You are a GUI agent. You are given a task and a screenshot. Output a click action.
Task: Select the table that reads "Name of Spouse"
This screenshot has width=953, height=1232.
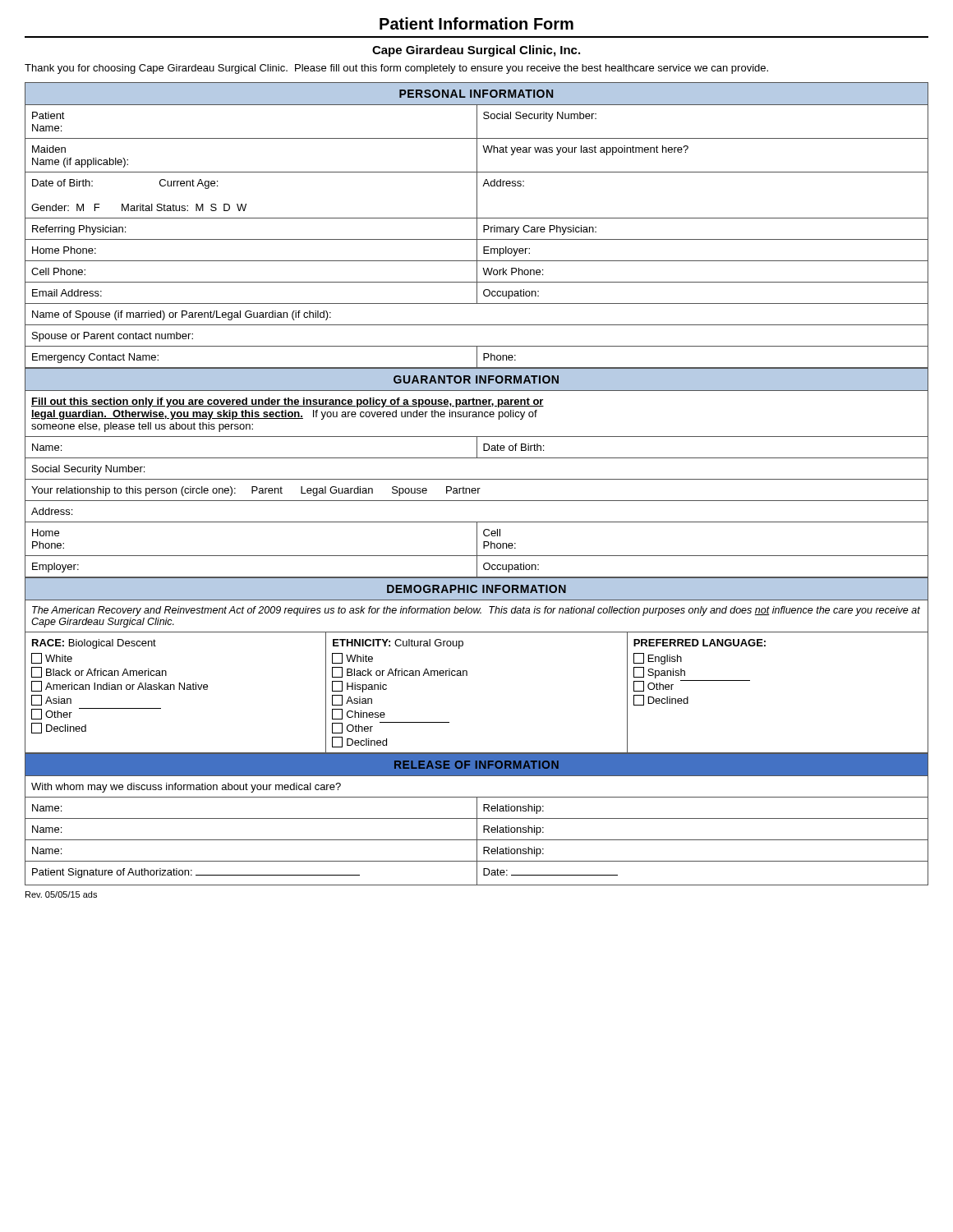tap(476, 225)
